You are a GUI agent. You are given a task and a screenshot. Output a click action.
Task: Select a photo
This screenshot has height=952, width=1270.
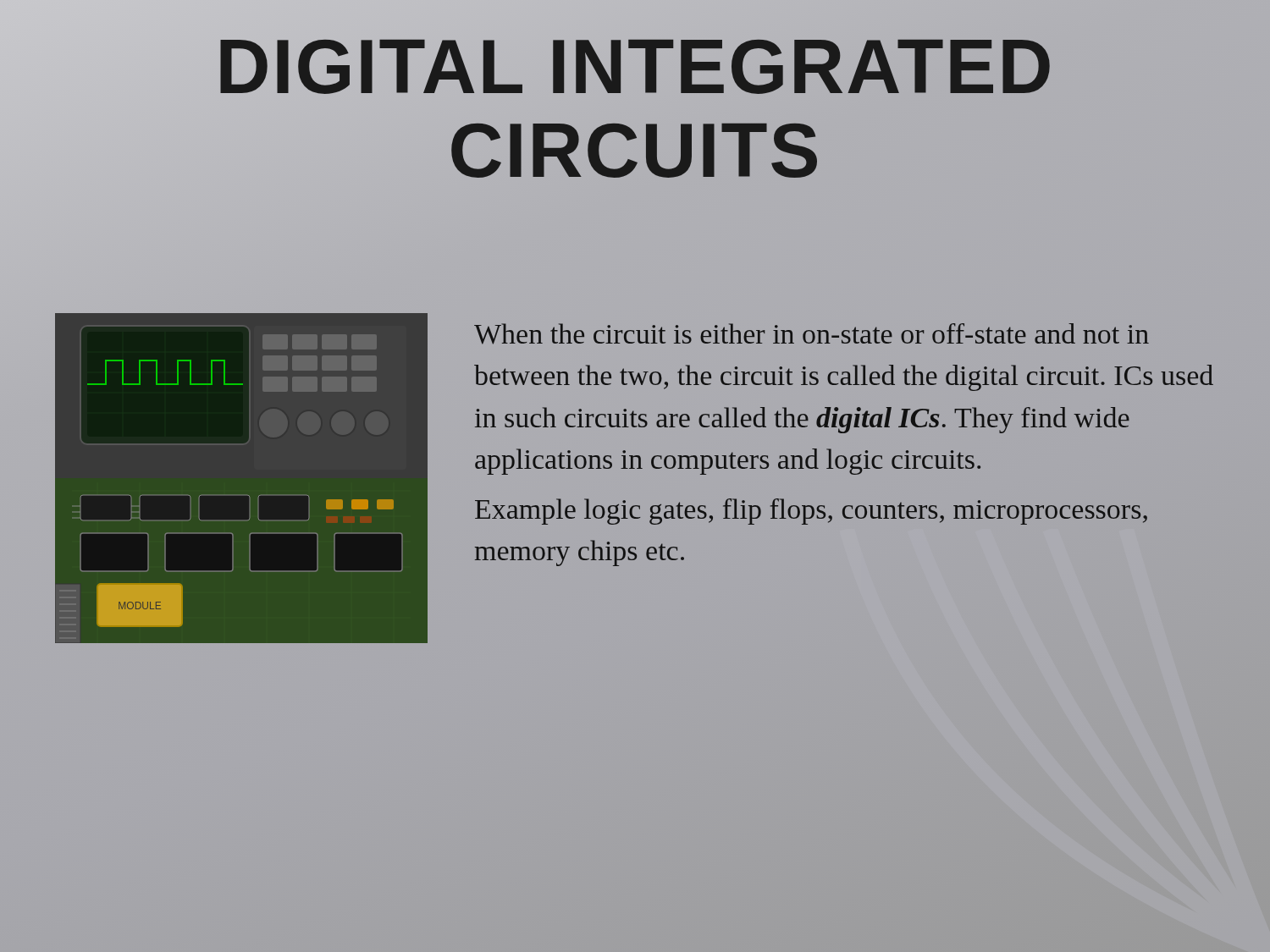tap(241, 478)
